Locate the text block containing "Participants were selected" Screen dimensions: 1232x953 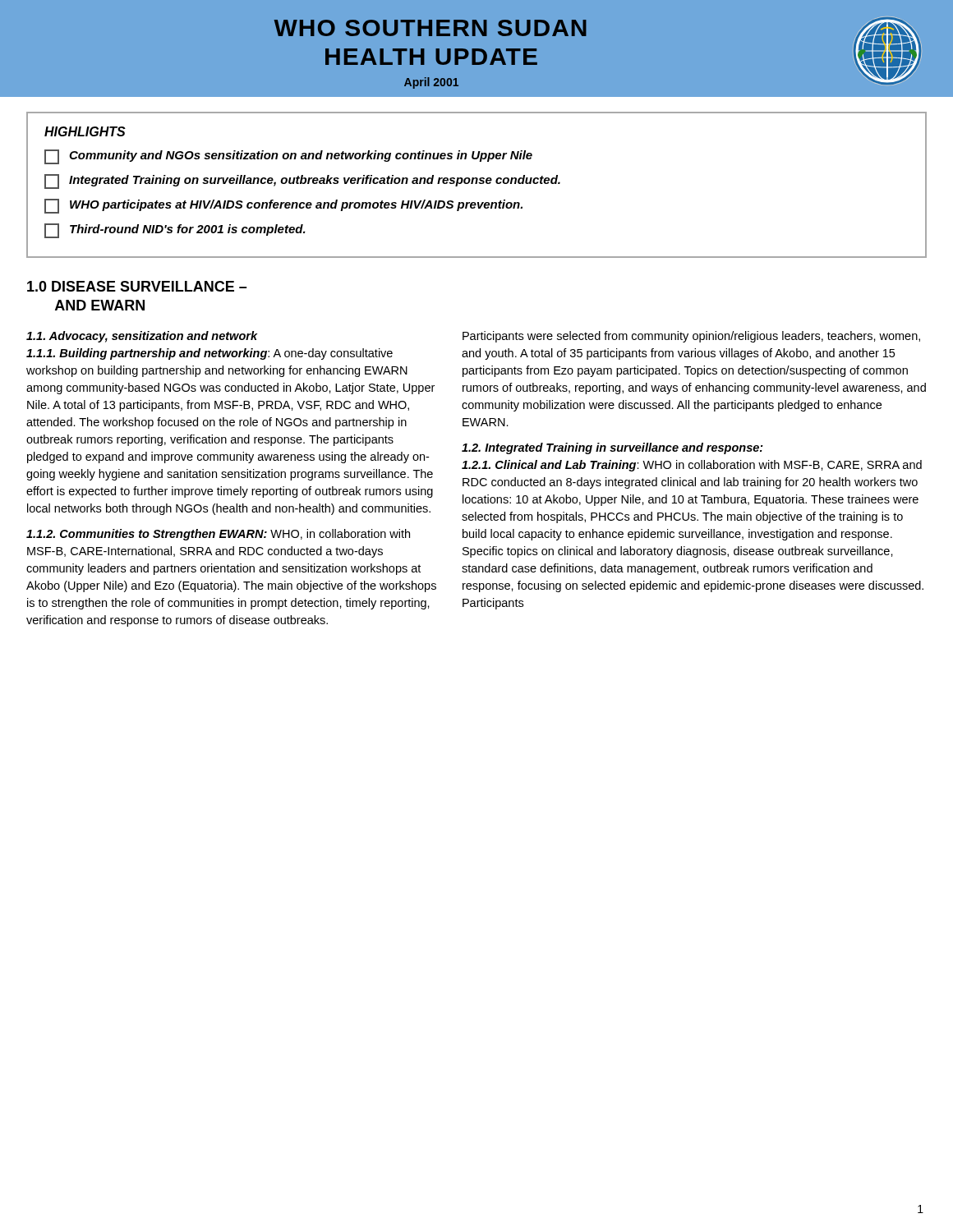[694, 380]
